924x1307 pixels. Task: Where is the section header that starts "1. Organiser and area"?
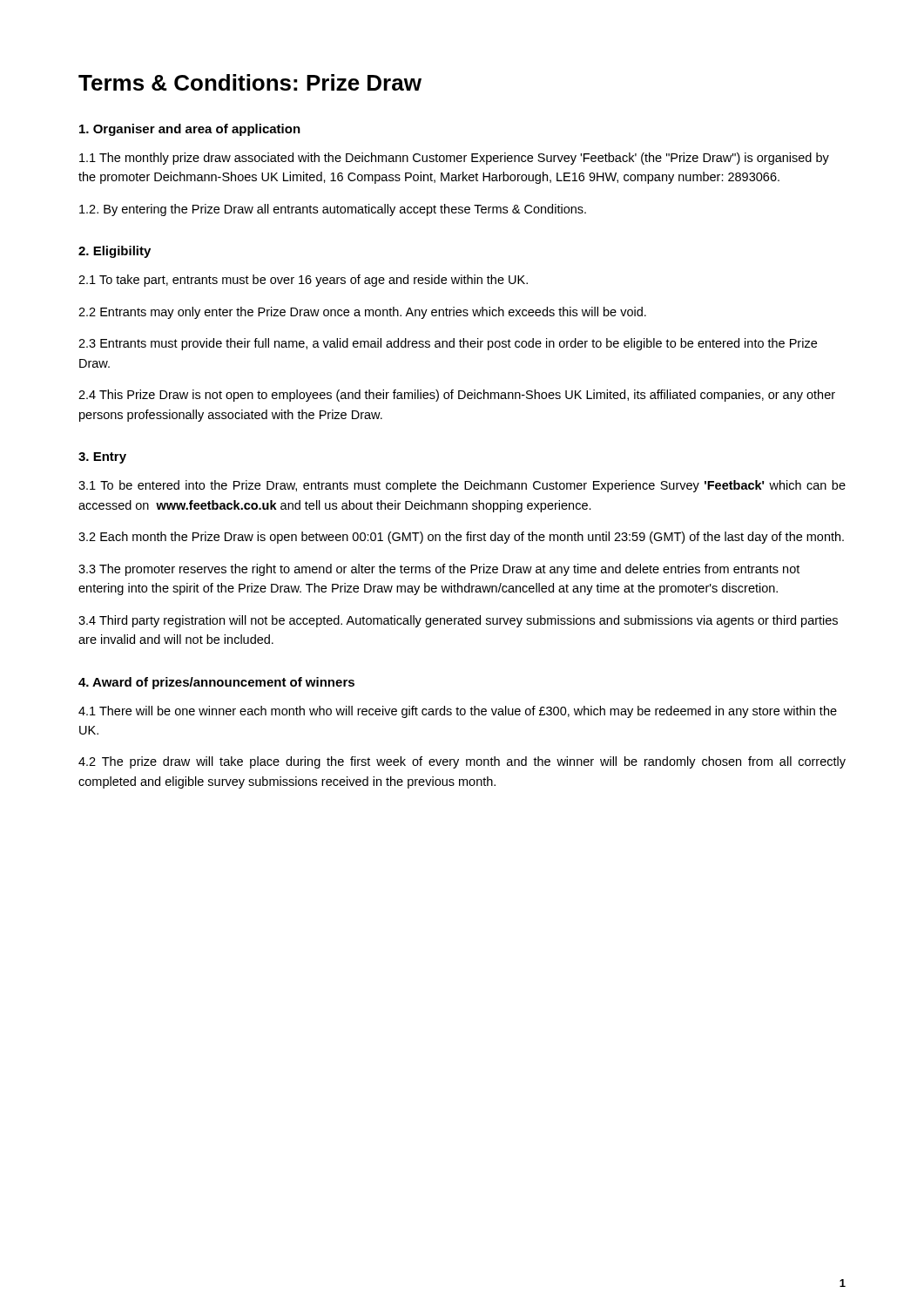click(x=189, y=129)
